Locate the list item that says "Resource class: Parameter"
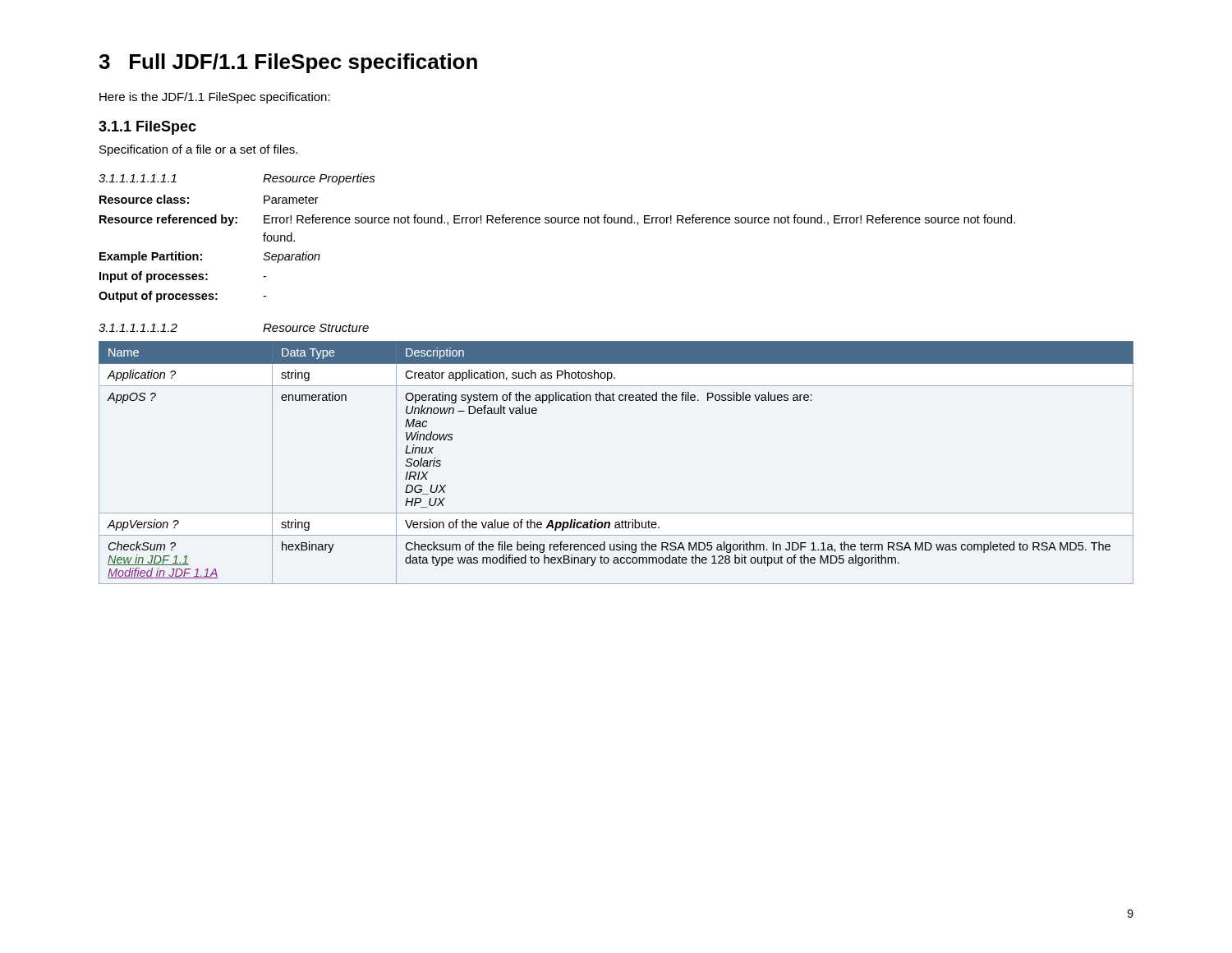This screenshot has width=1232, height=953. 144,199
